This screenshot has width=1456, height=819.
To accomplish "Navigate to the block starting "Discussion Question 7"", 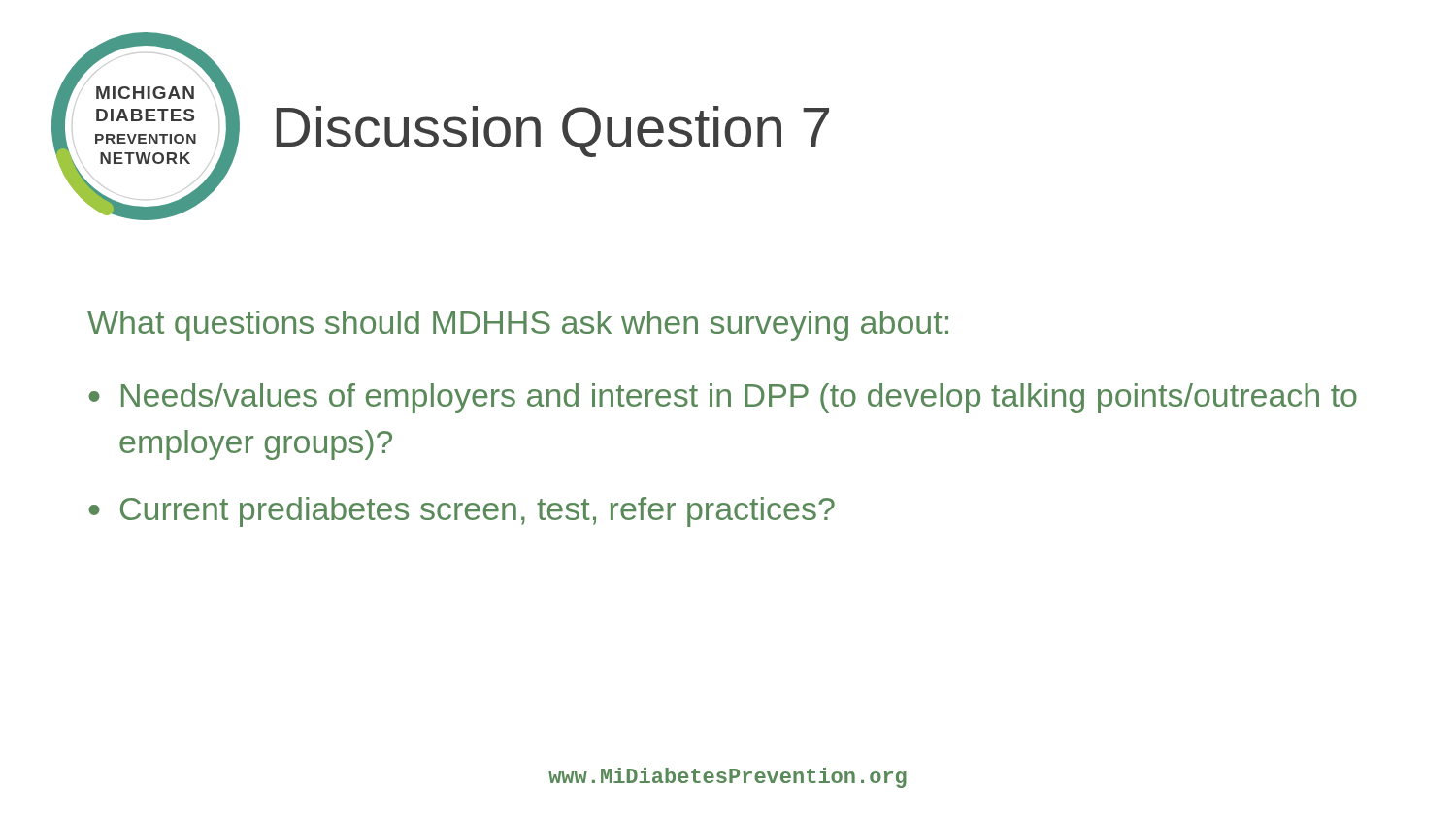I will [x=552, y=126].
